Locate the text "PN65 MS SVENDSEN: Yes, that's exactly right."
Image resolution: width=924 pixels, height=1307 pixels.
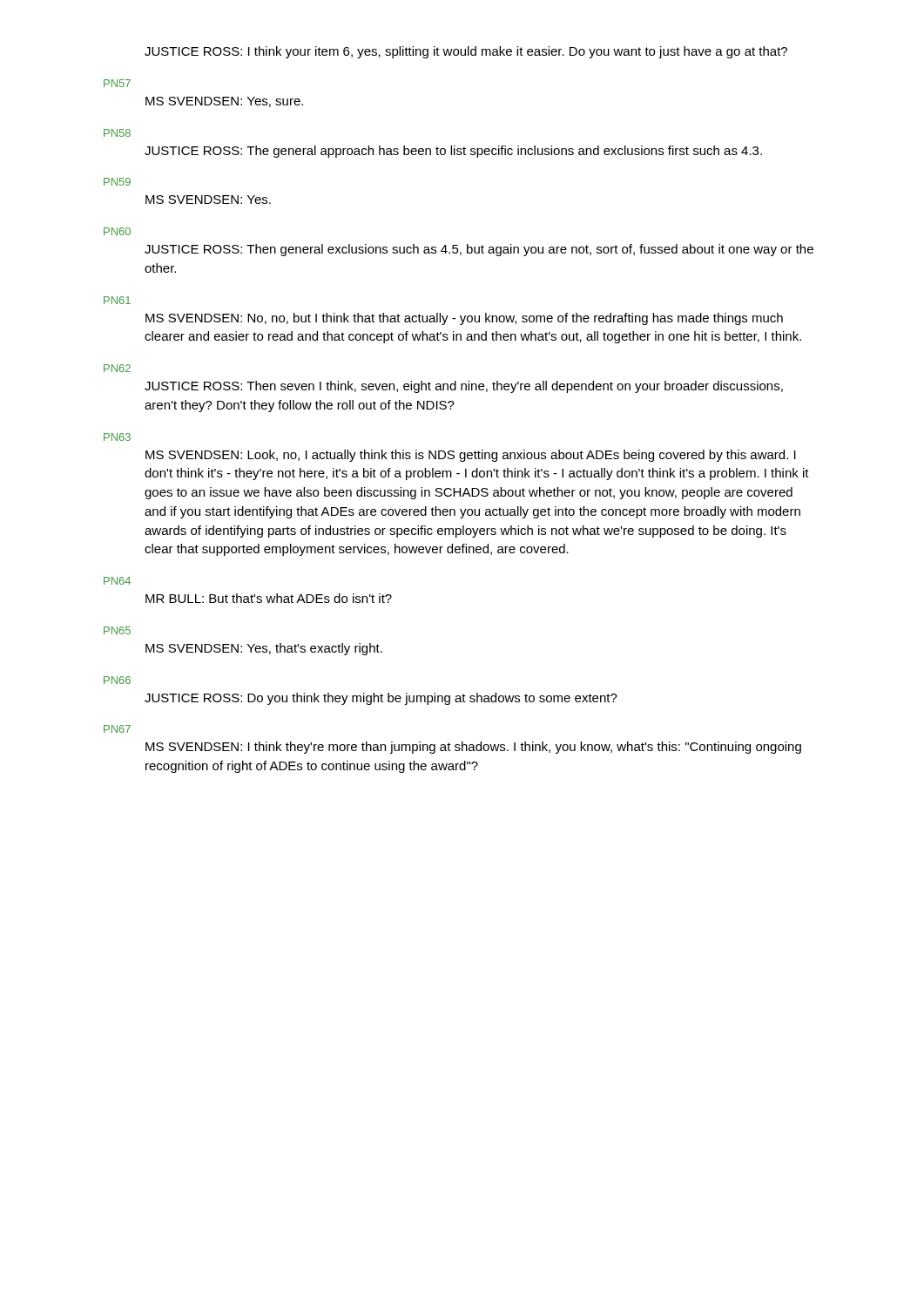pos(117,630)
